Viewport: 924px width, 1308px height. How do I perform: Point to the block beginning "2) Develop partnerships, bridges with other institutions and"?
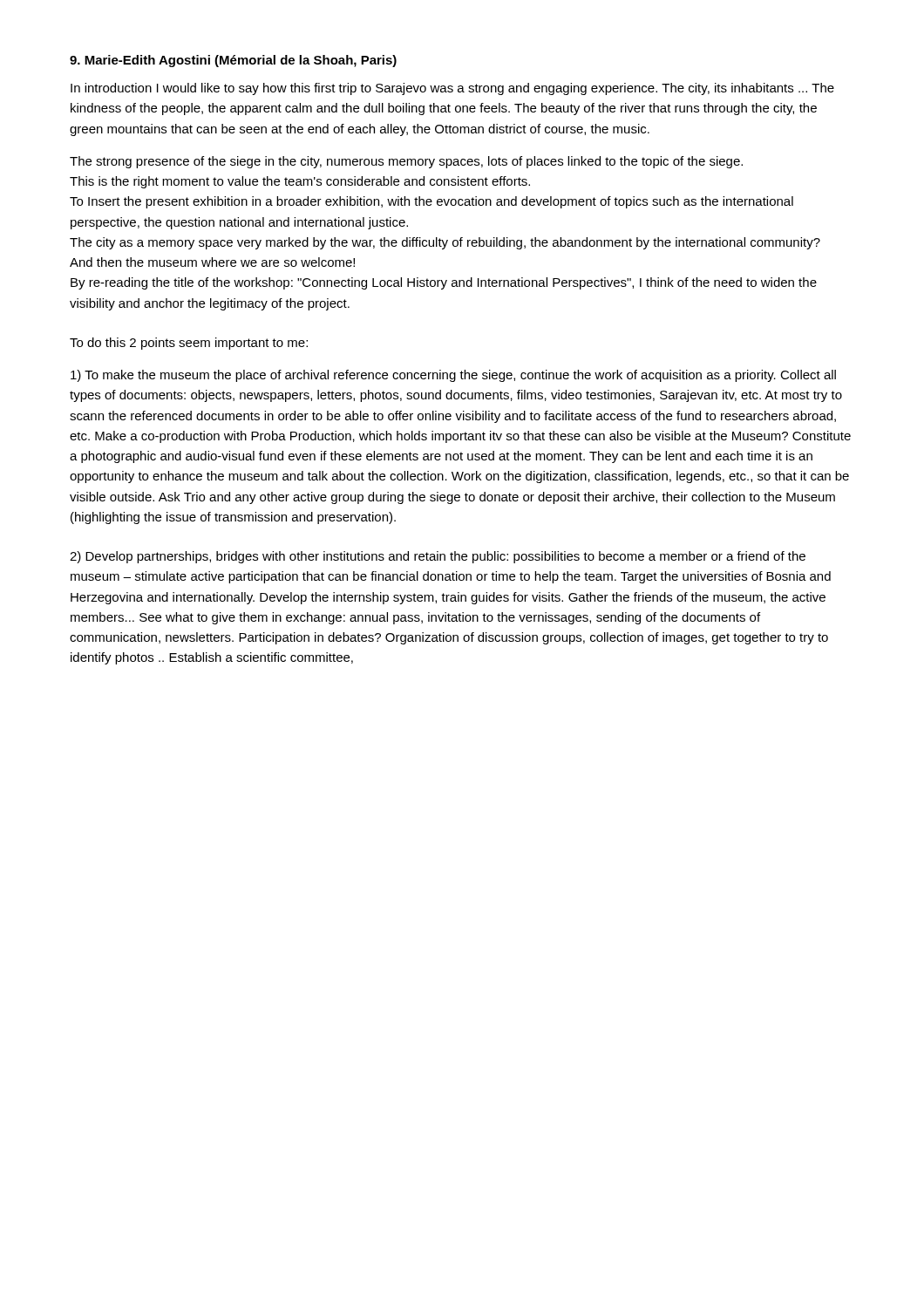450,607
